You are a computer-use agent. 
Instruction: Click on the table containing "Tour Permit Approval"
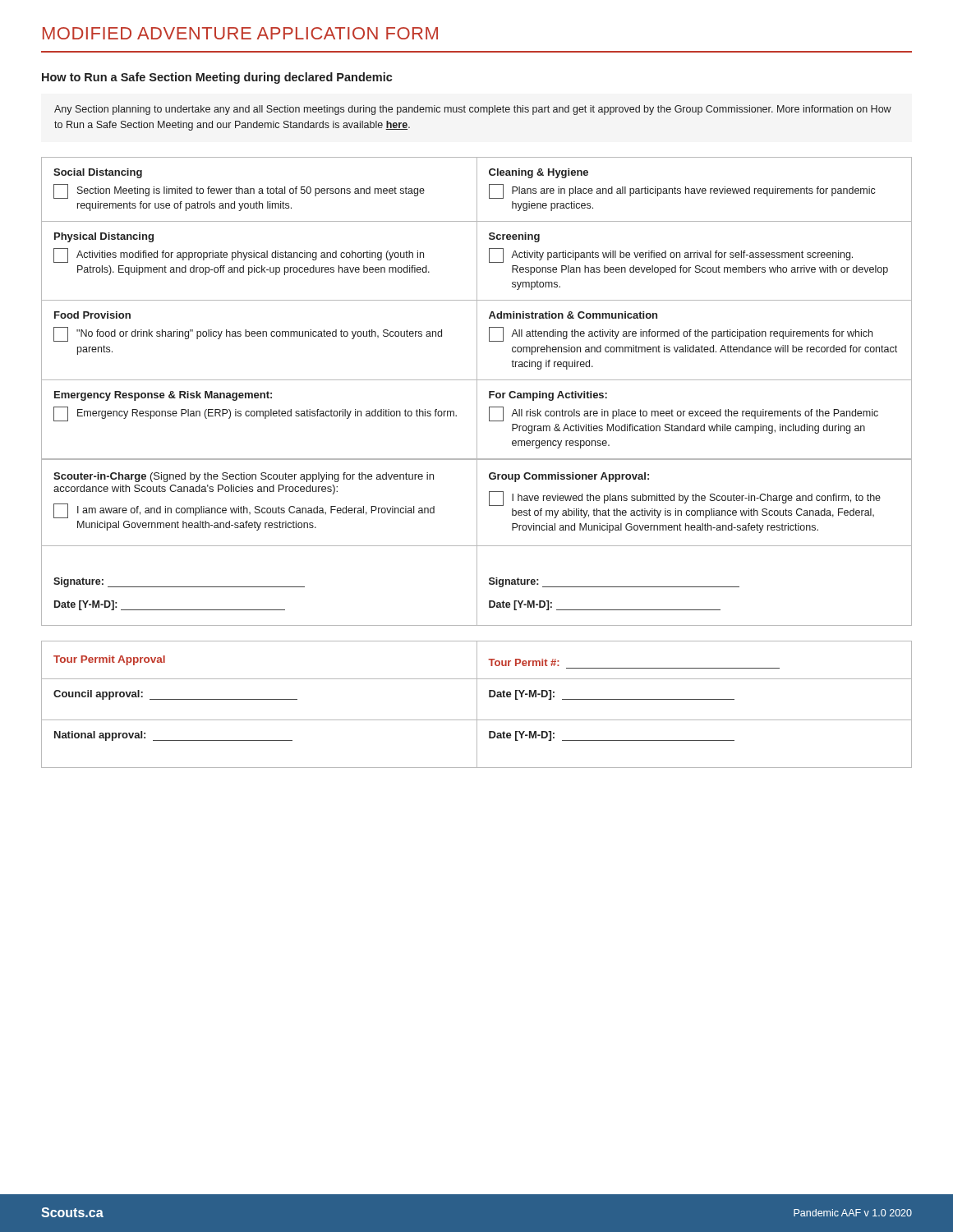click(476, 704)
